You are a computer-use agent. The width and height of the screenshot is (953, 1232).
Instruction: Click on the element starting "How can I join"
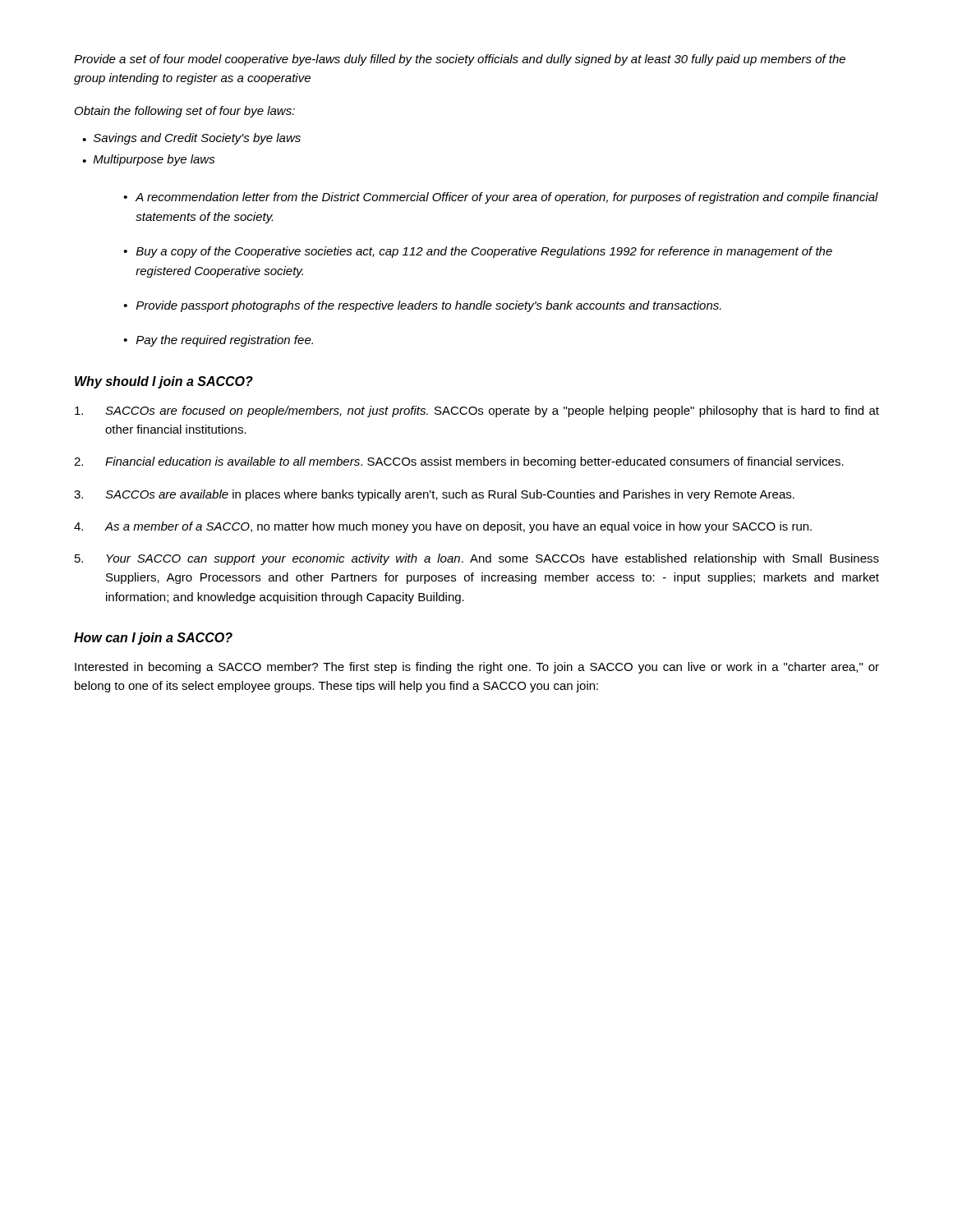(153, 638)
